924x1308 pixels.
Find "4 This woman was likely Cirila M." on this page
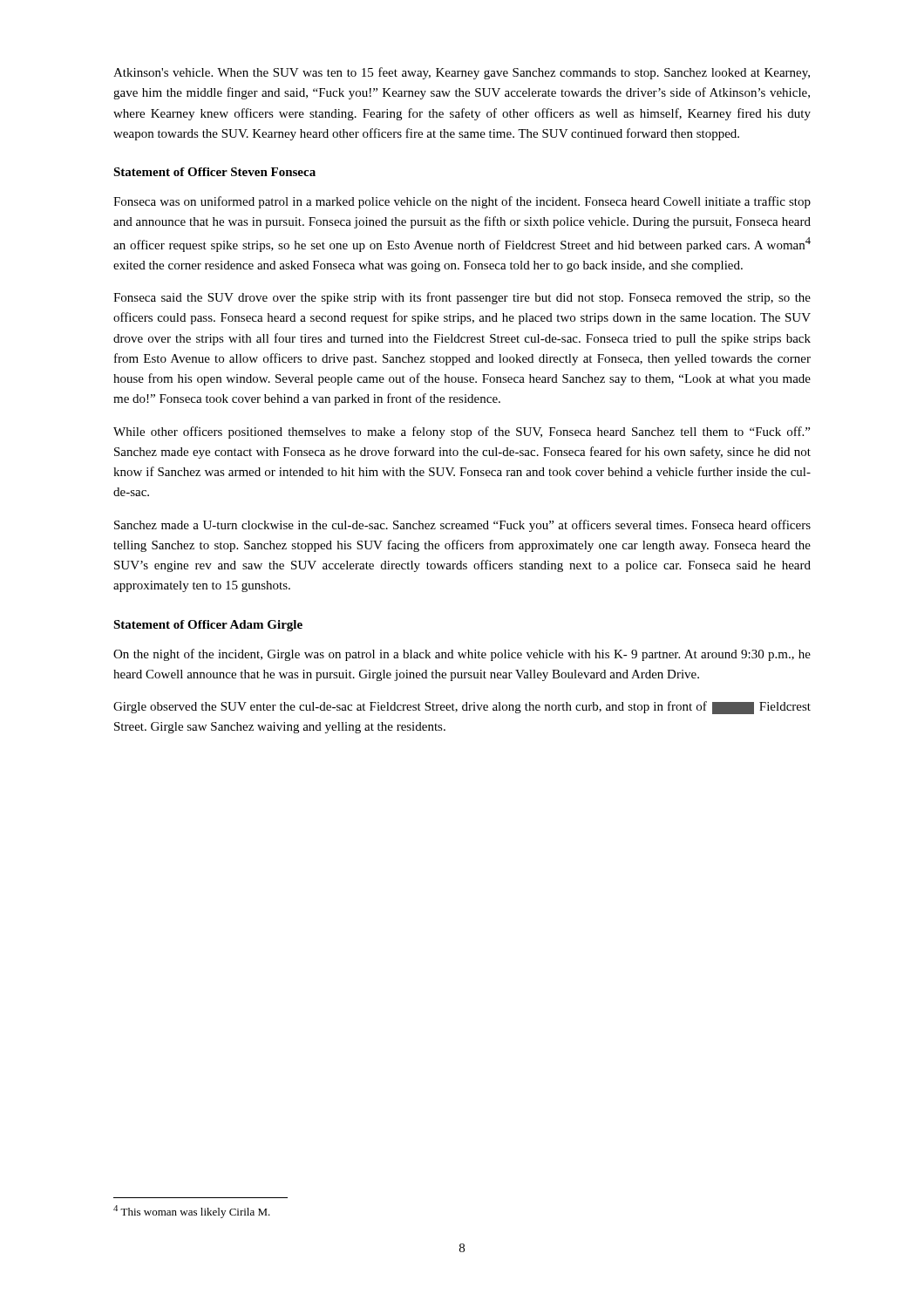[192, 1211]
